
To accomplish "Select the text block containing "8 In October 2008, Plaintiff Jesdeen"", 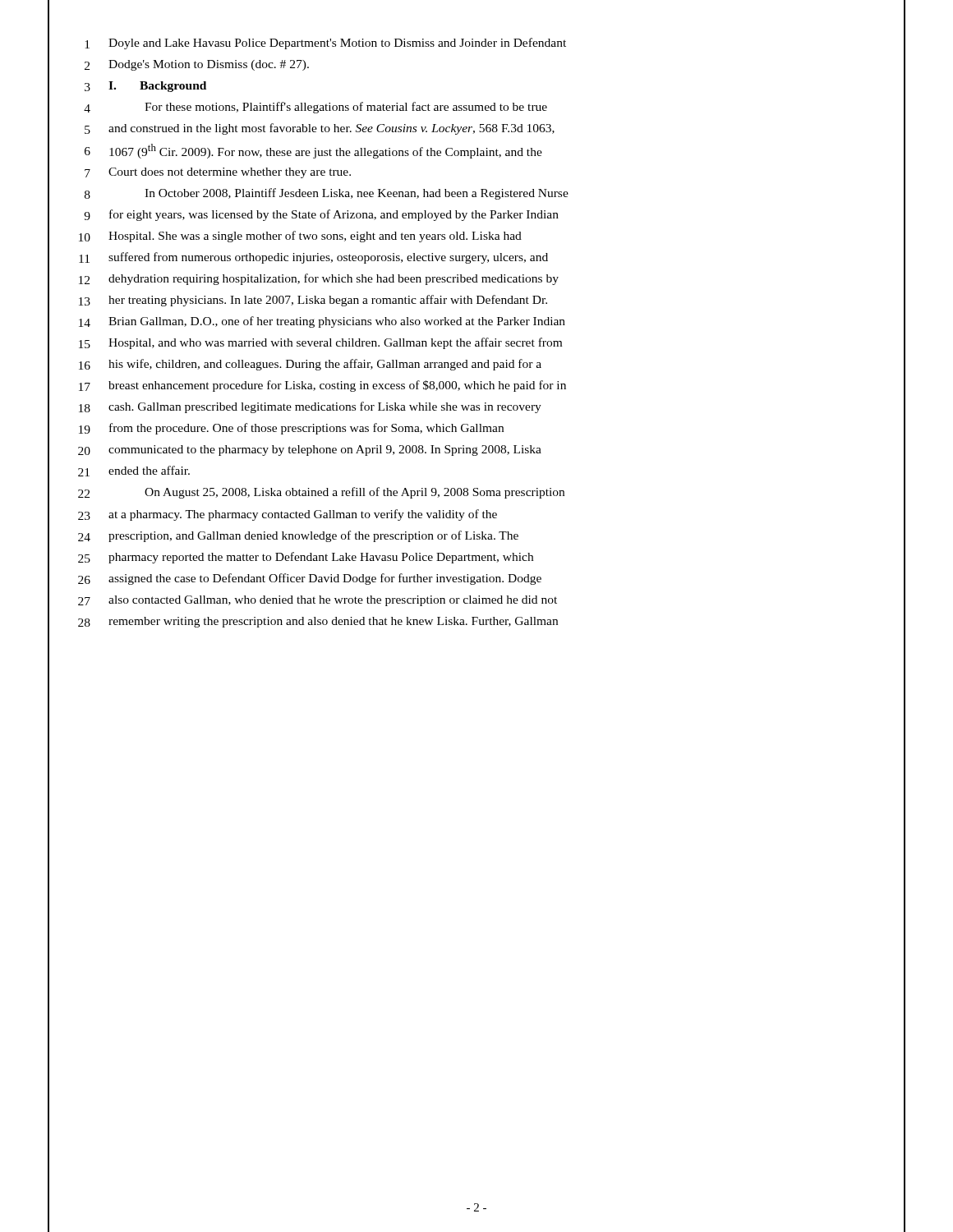I will pyautogui.click(x=476, y=194).
